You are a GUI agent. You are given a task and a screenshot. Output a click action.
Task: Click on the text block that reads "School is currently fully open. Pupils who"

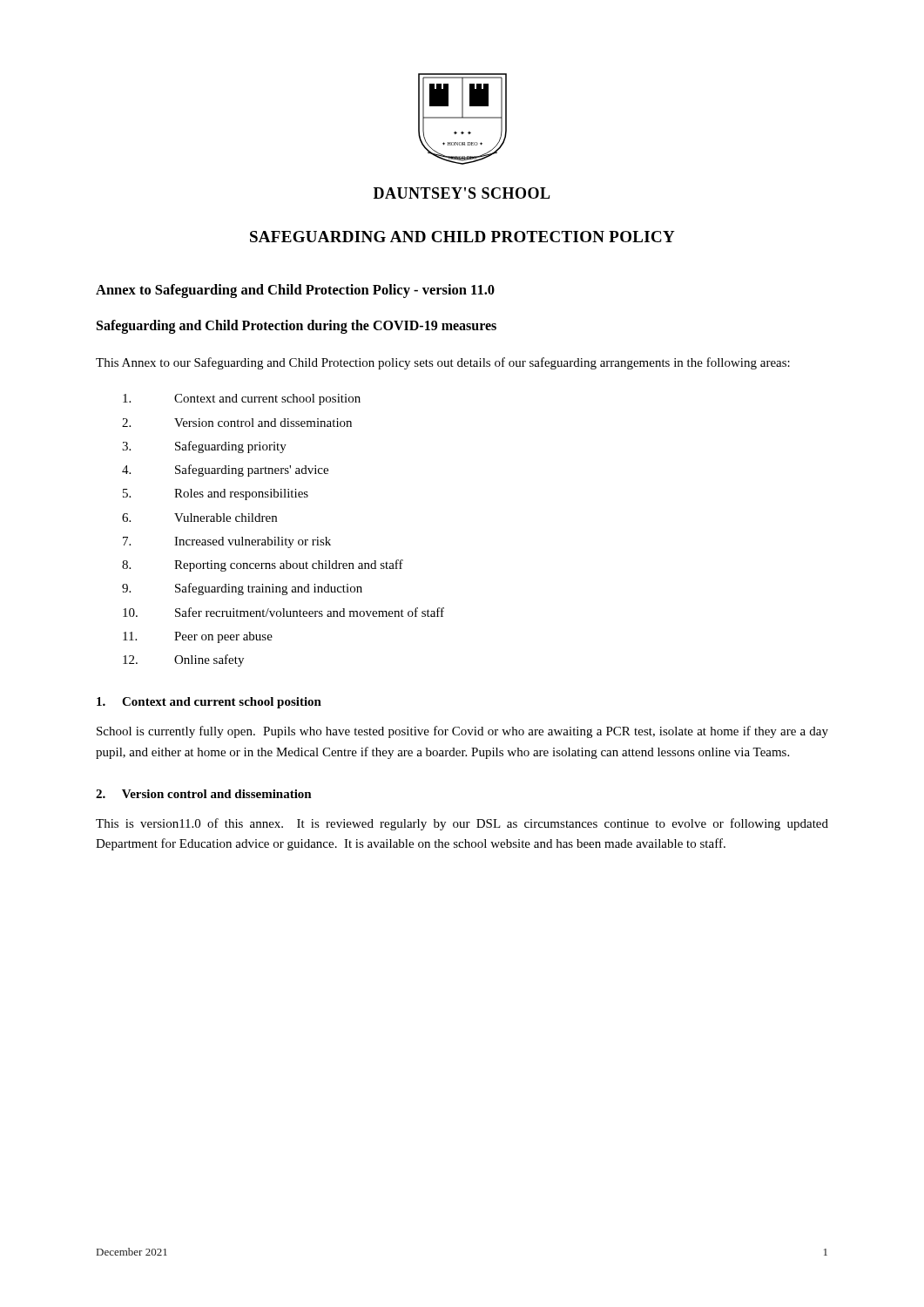tap(462, 741)
